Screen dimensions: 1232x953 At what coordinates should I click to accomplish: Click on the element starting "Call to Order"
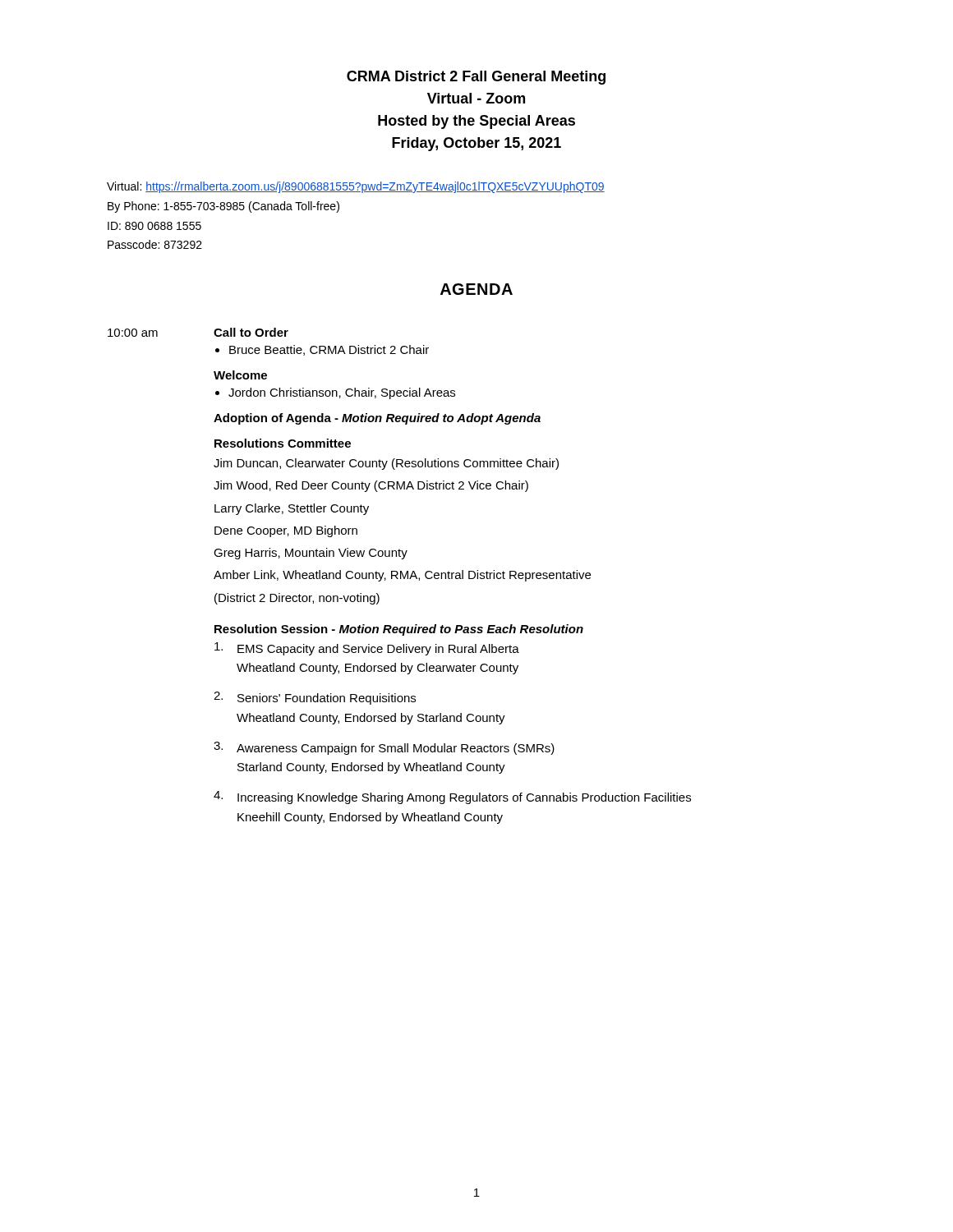click(x=251, y=332)
